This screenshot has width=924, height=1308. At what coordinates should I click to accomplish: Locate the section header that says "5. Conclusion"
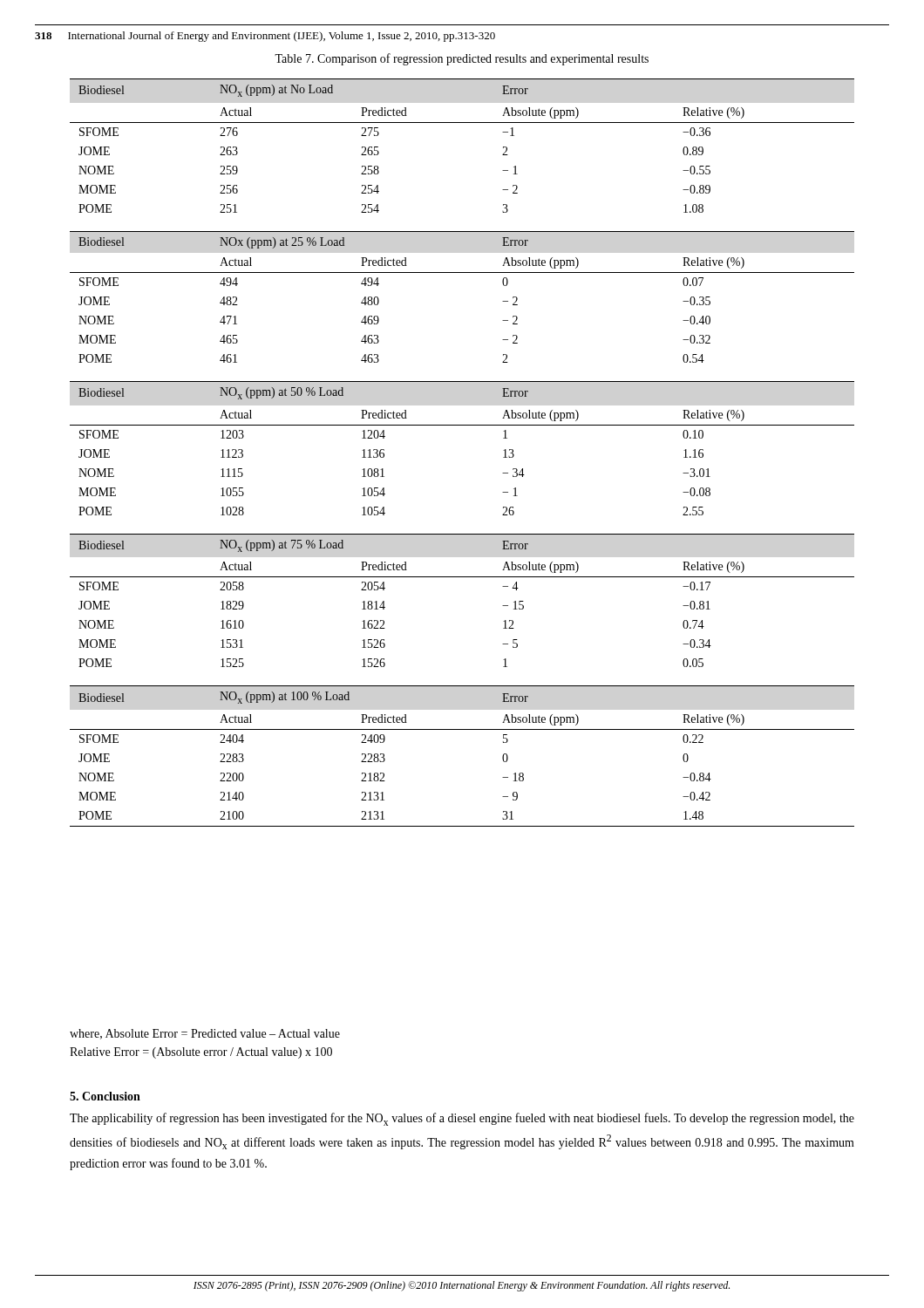tap(105, 1096)
